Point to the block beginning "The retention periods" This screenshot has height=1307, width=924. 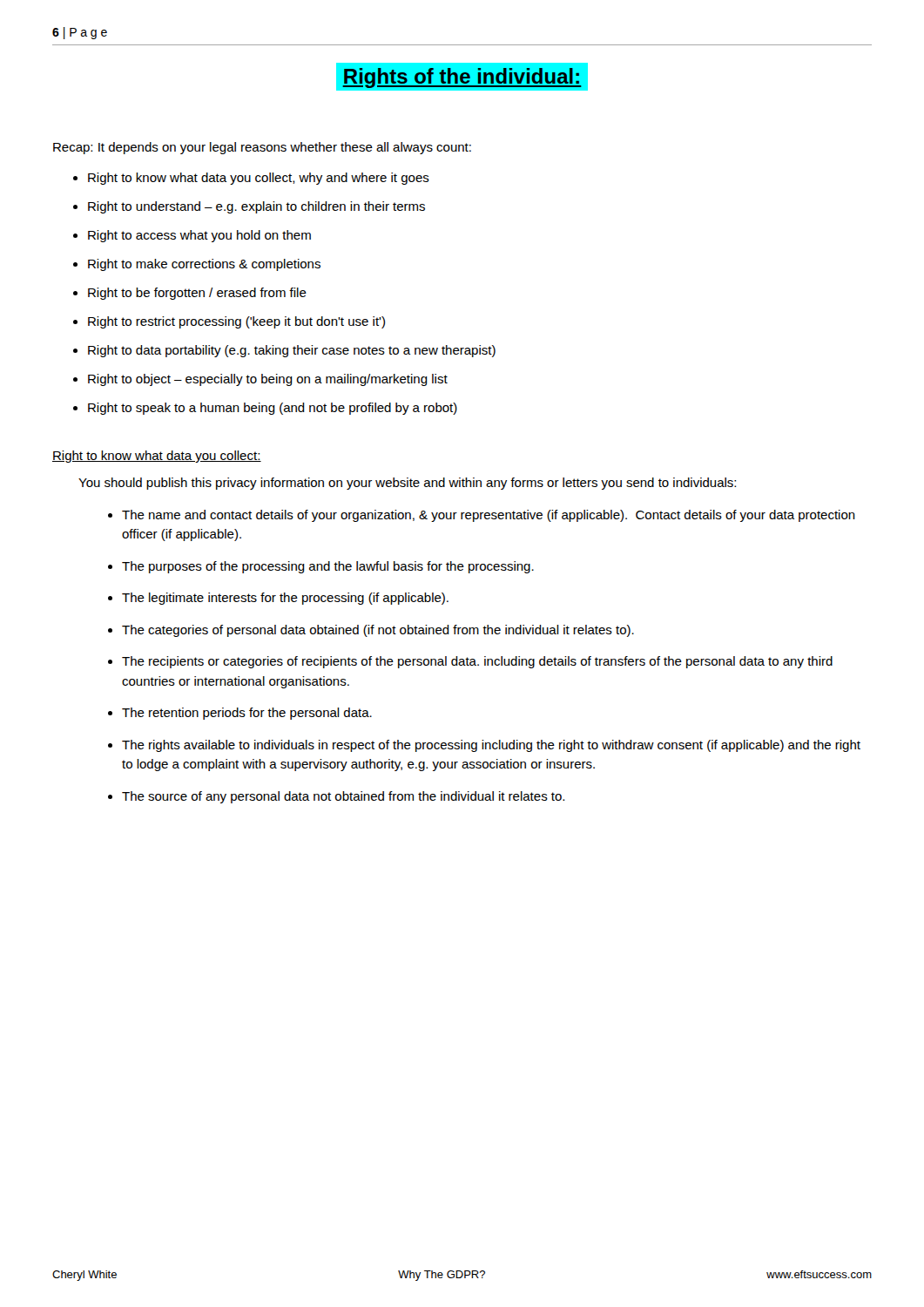tap(247, 712)
